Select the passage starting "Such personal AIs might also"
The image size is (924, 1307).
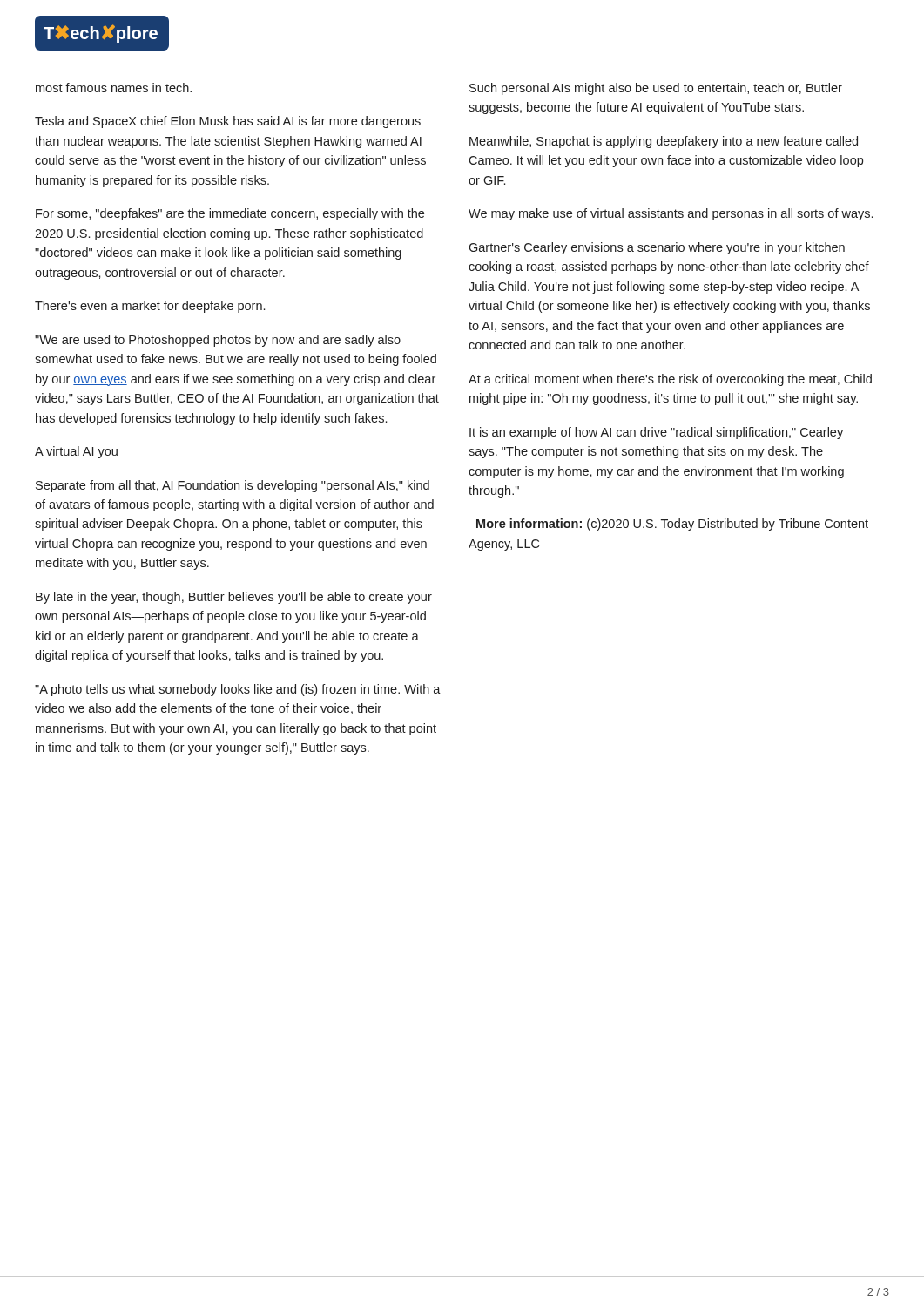[x=655, y=98]
